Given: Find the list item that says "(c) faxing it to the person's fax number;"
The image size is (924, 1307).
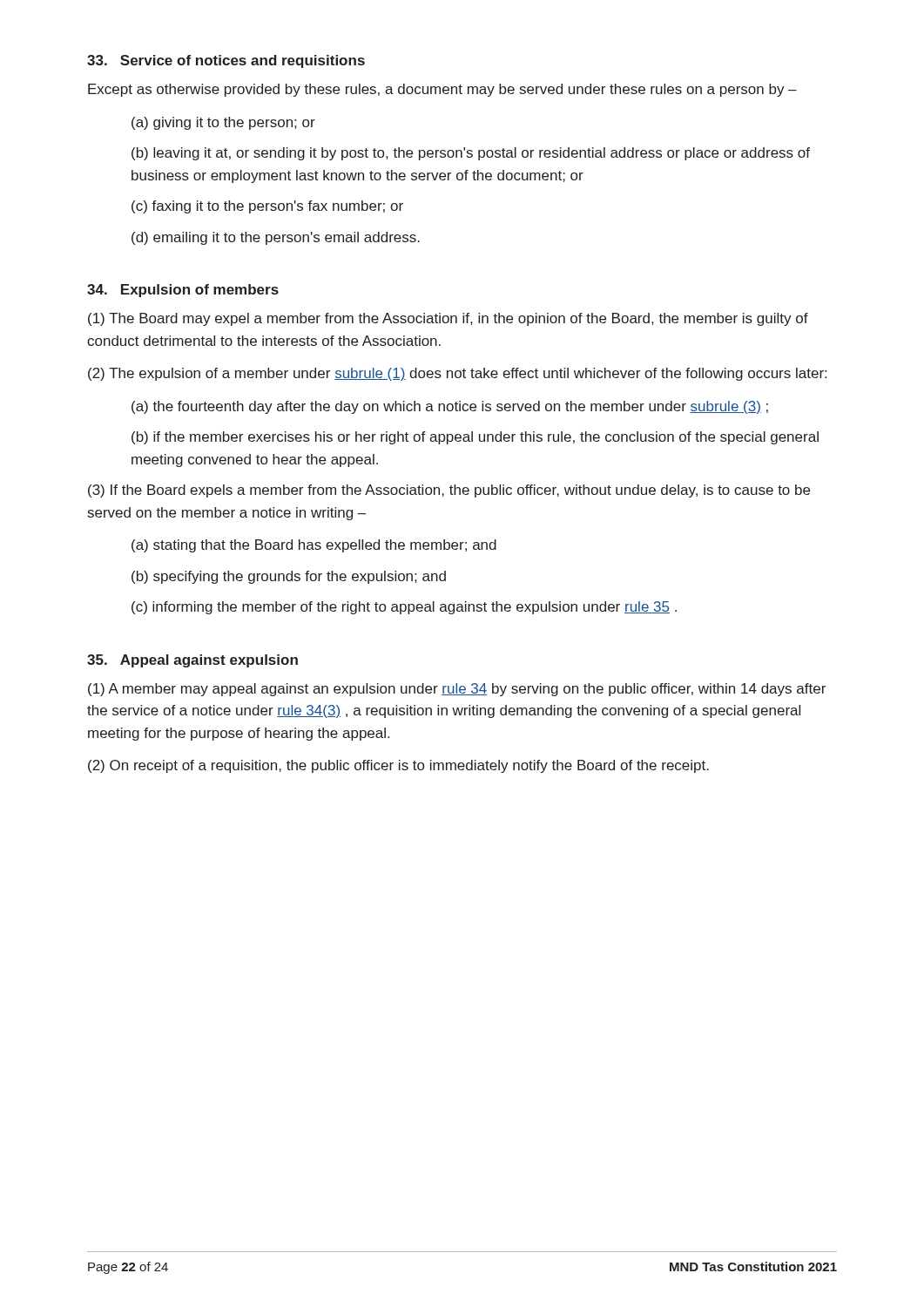Looking at the screenshot, I should pyautogui.click(x=267, y=206).
